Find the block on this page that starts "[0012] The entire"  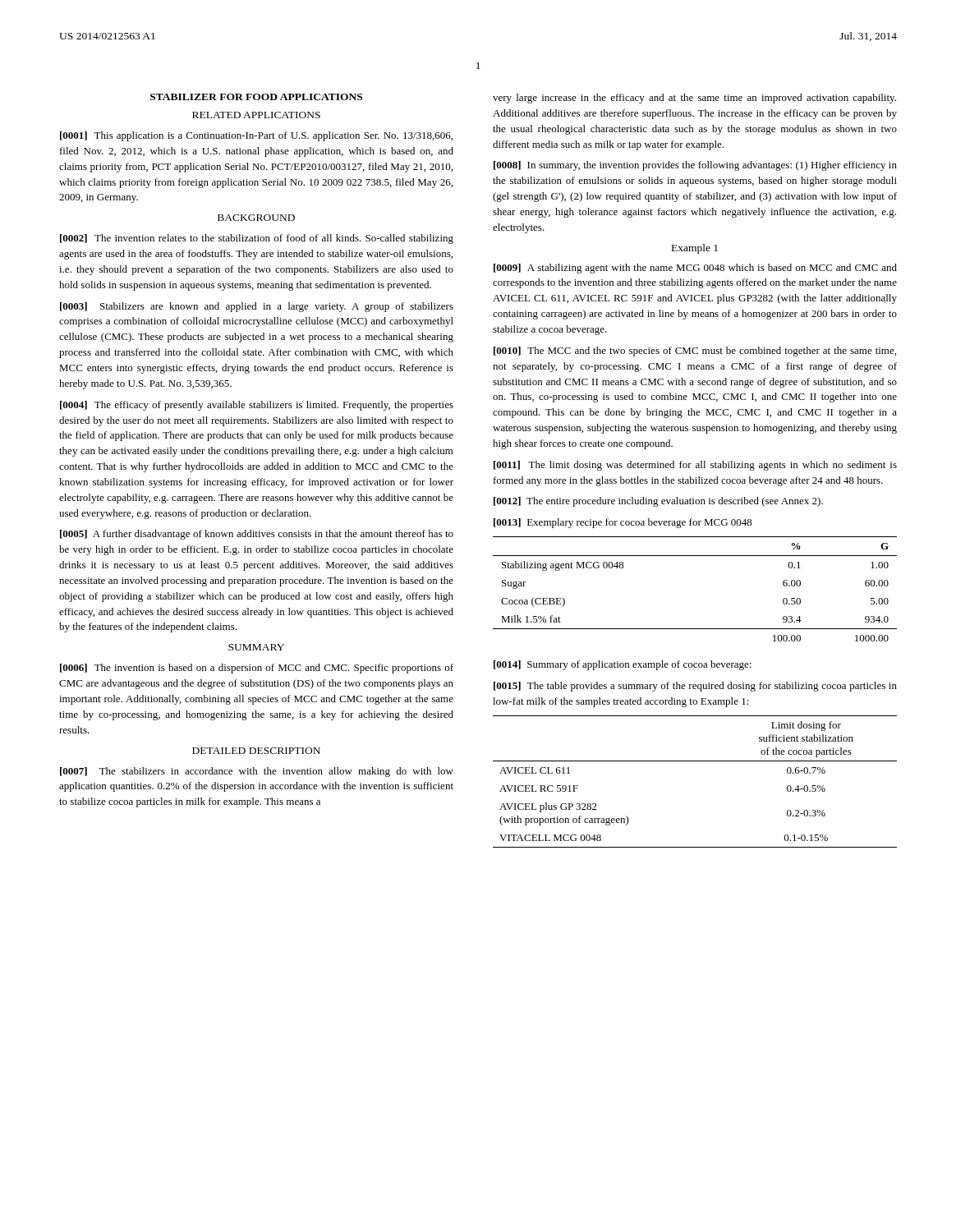tap(658, 501)
